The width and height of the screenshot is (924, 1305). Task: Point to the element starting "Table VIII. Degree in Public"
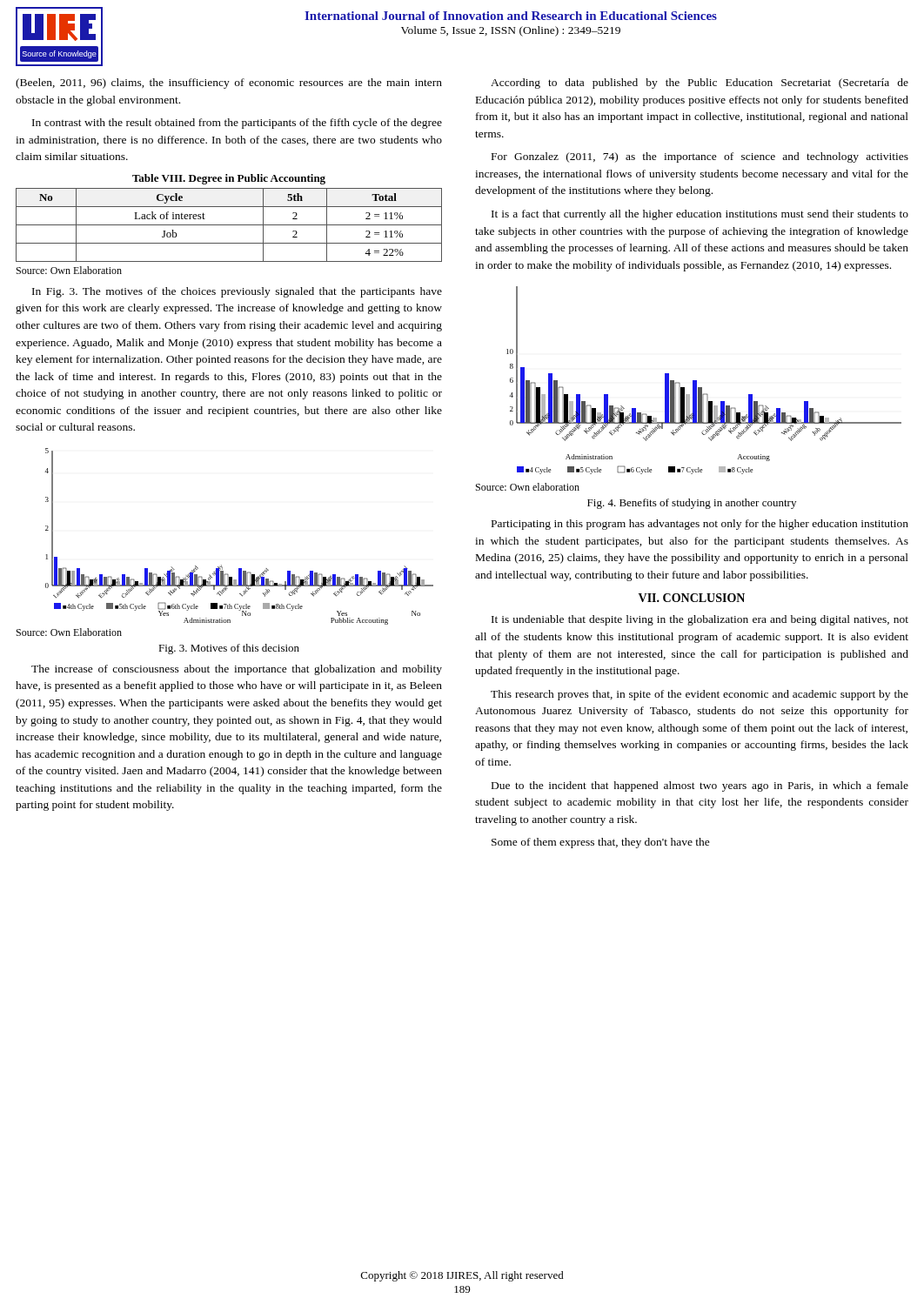[x=229, y=178]
